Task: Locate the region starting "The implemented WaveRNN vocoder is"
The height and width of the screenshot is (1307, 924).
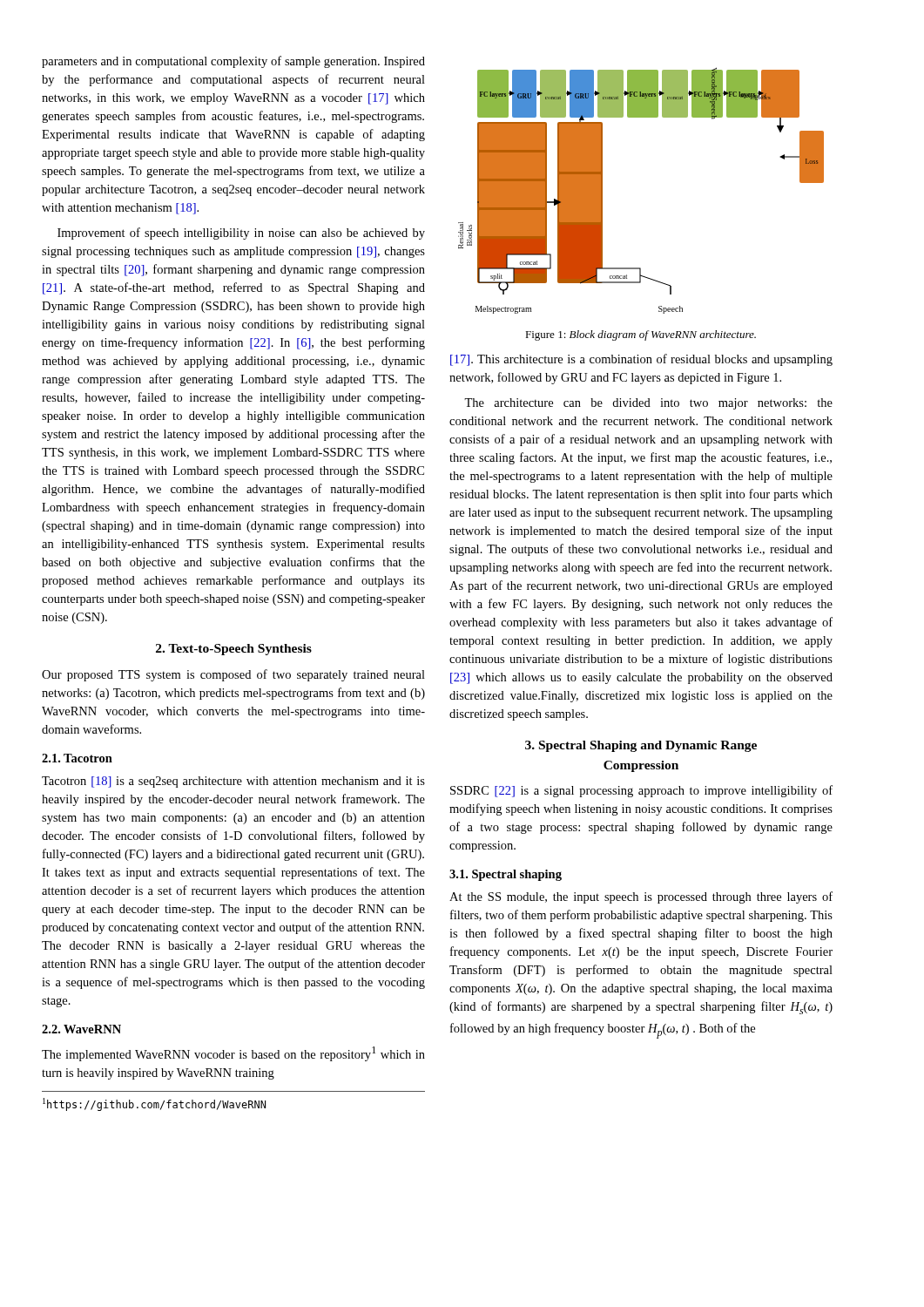Action: (x=233, y=1063)
